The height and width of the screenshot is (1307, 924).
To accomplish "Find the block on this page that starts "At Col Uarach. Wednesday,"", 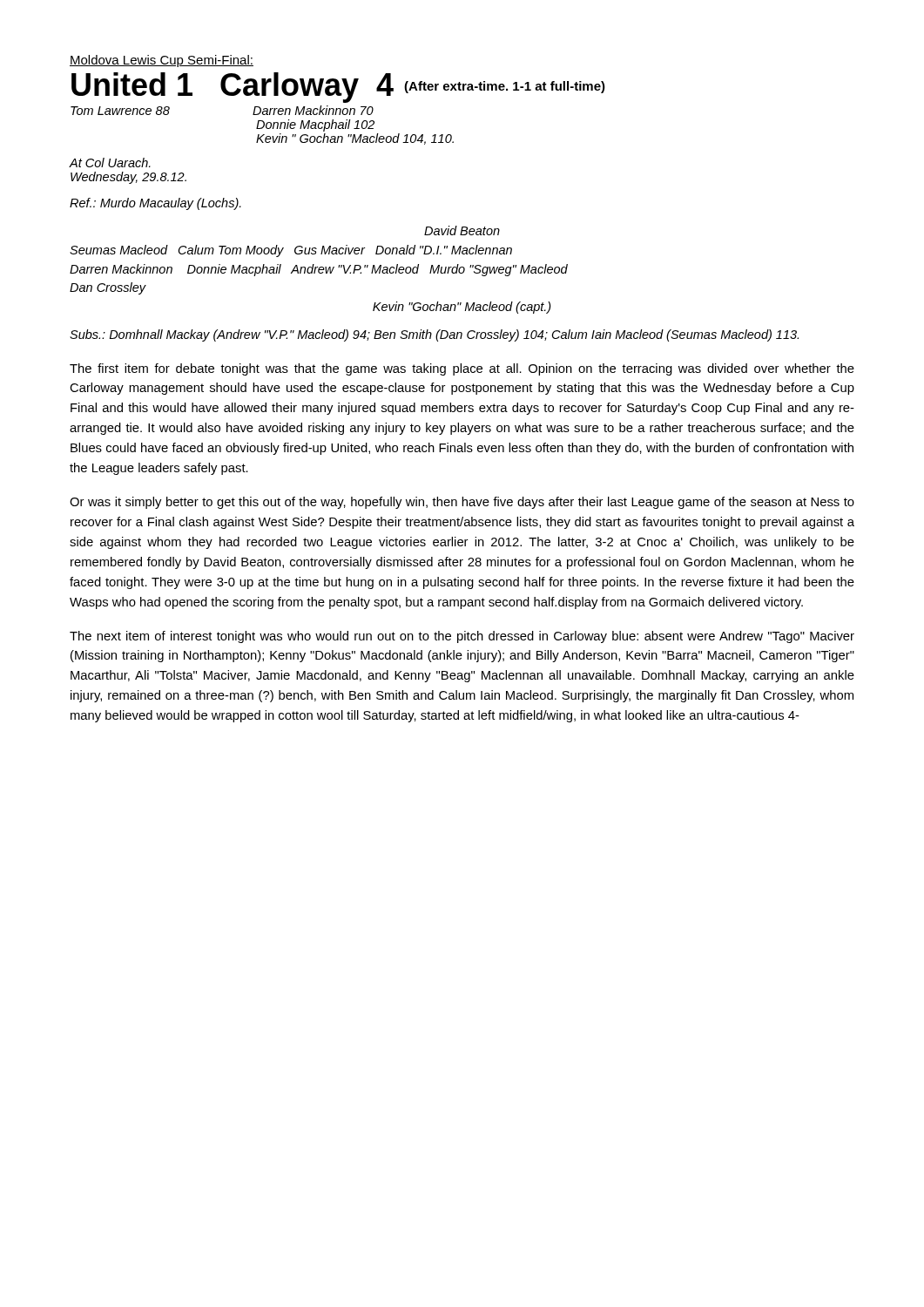I will (x=110, y=163).
